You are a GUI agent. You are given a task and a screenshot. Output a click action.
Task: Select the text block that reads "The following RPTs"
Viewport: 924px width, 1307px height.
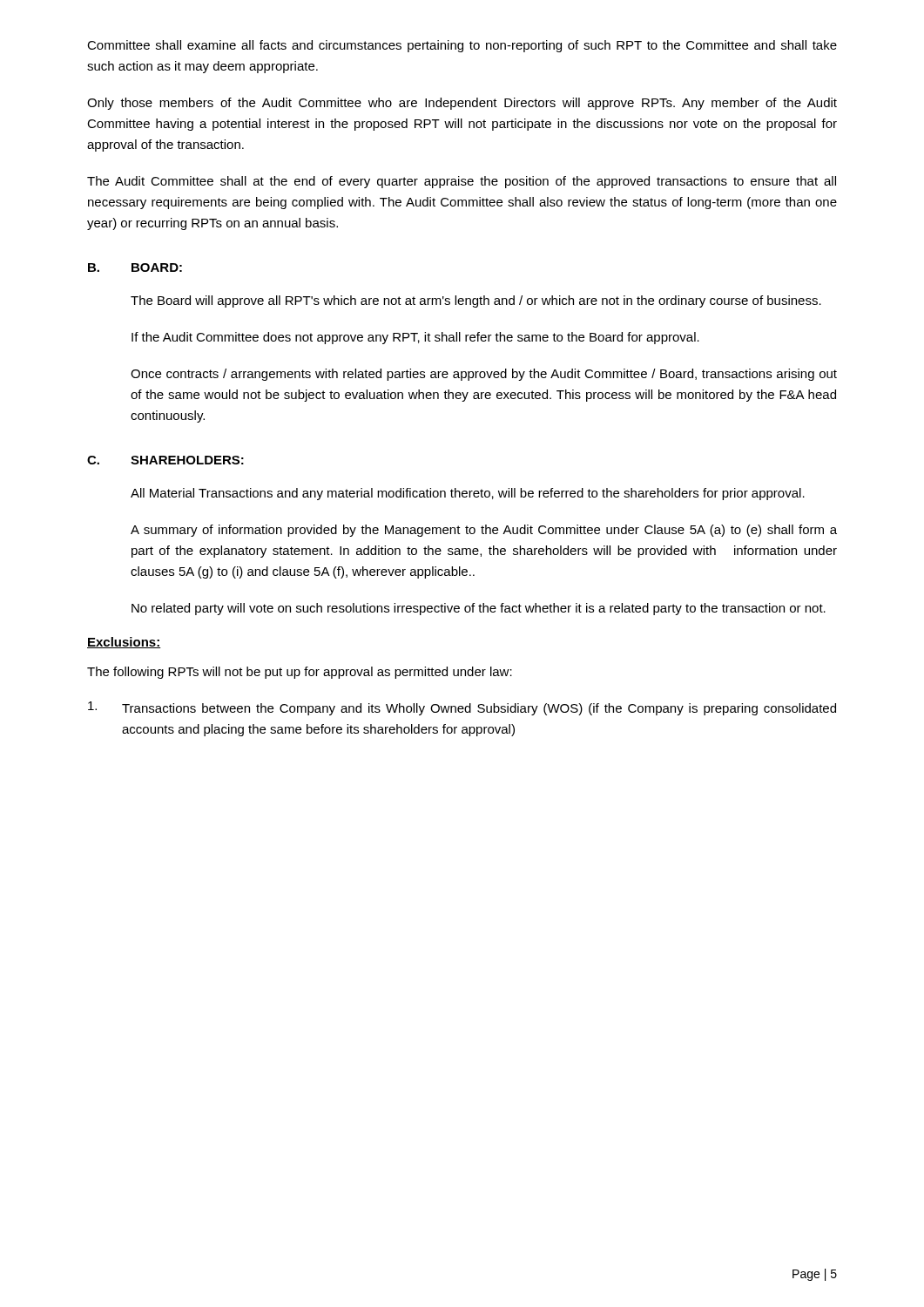point(300,671)
